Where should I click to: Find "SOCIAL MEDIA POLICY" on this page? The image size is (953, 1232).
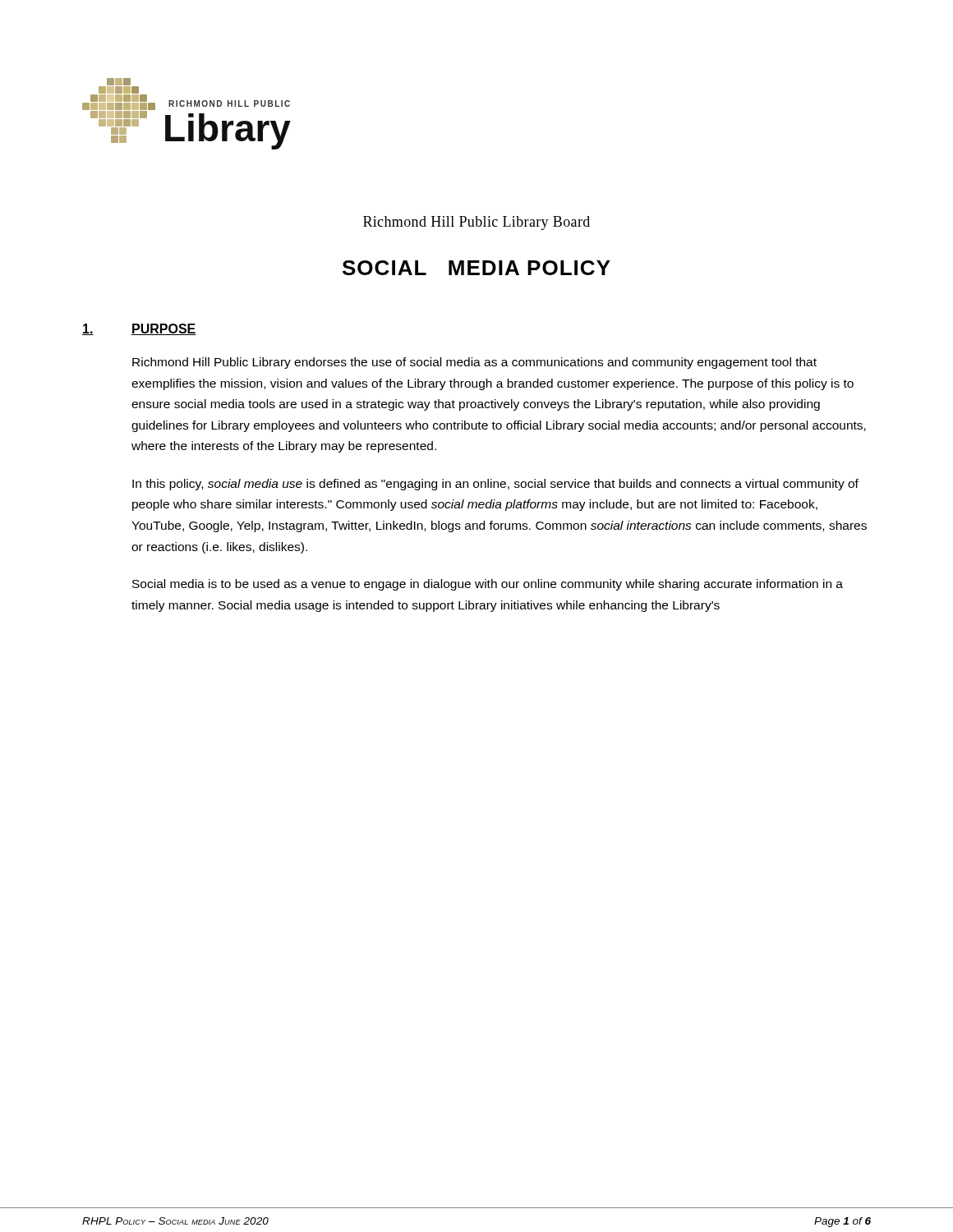[476, 268]
